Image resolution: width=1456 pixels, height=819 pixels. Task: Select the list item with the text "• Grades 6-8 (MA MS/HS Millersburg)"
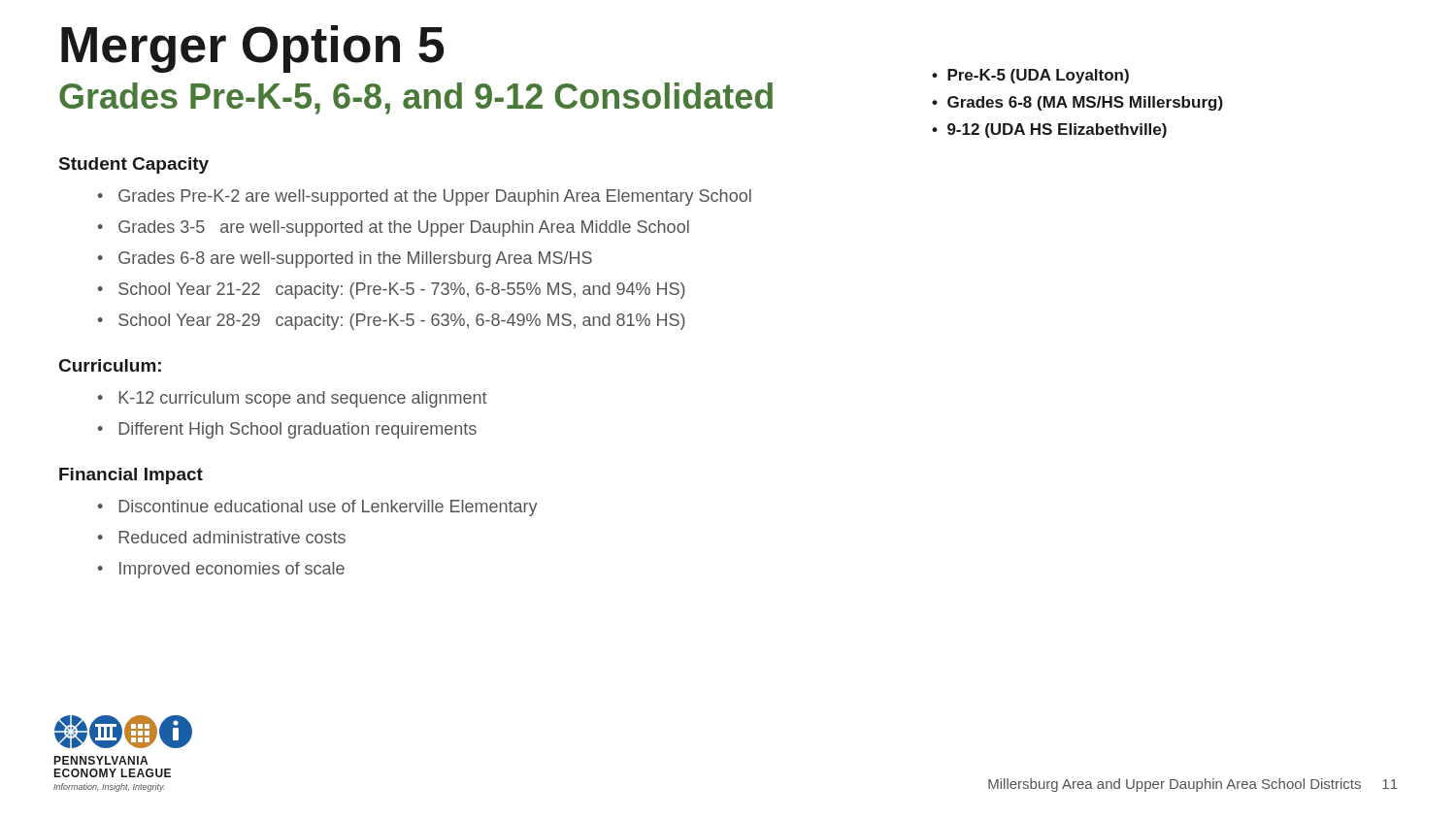click(1077, 102)
